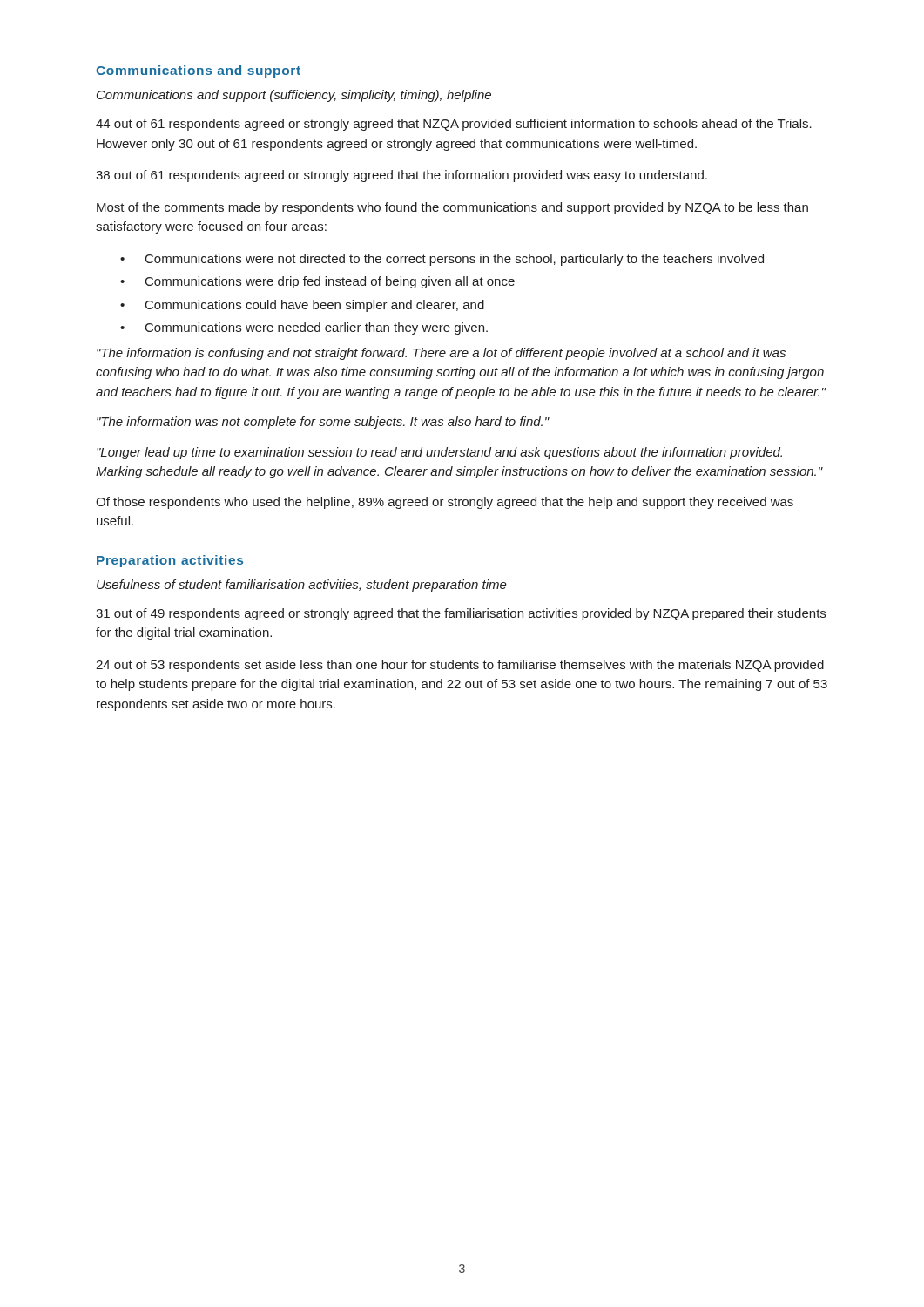Image resolution: width=924 pixels, height=1307 pixels.
Task: Click the passage that begins ""The information was not"
Action: click(x=322, y=421)
